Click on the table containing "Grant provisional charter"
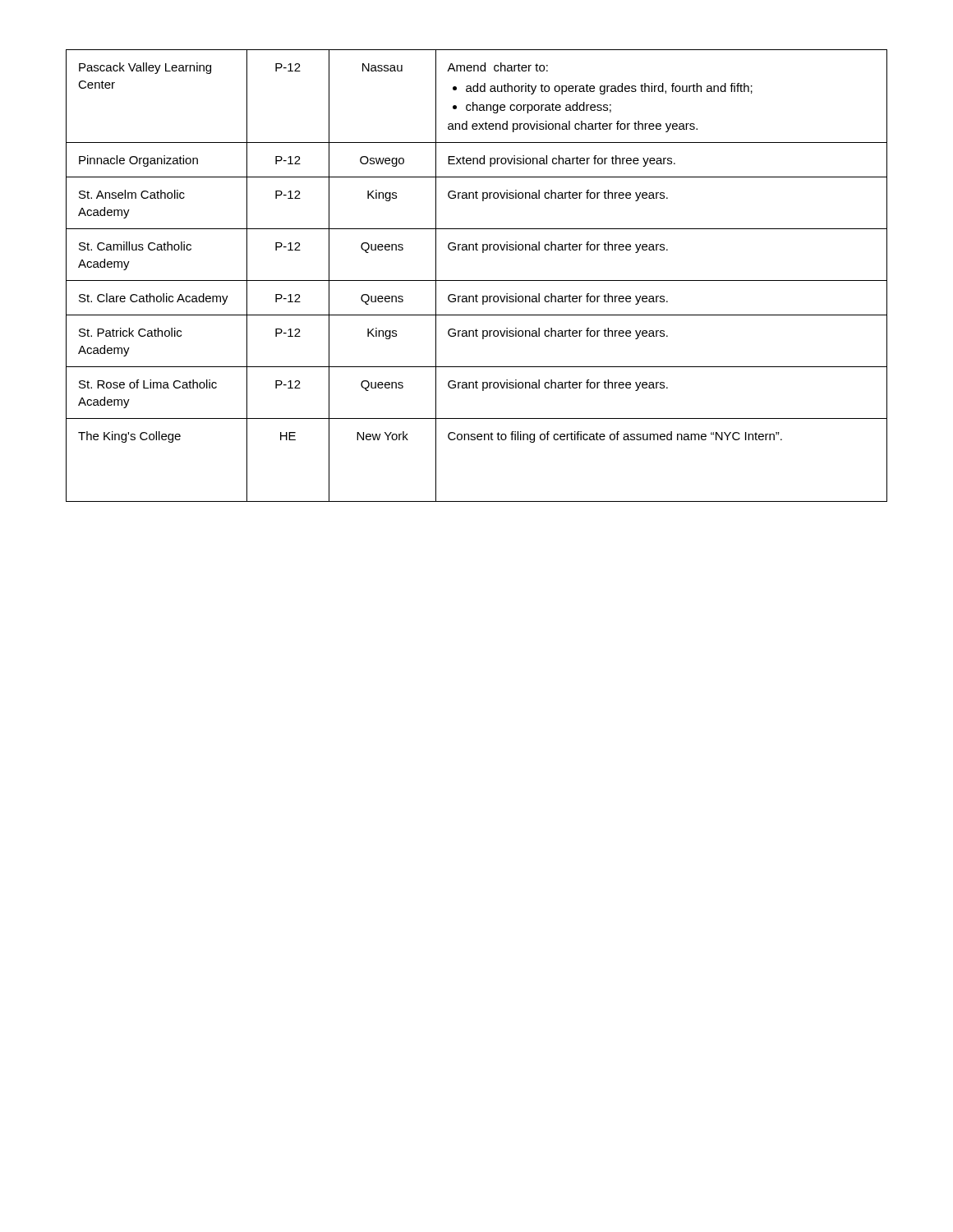 click(x=476, y=276)
